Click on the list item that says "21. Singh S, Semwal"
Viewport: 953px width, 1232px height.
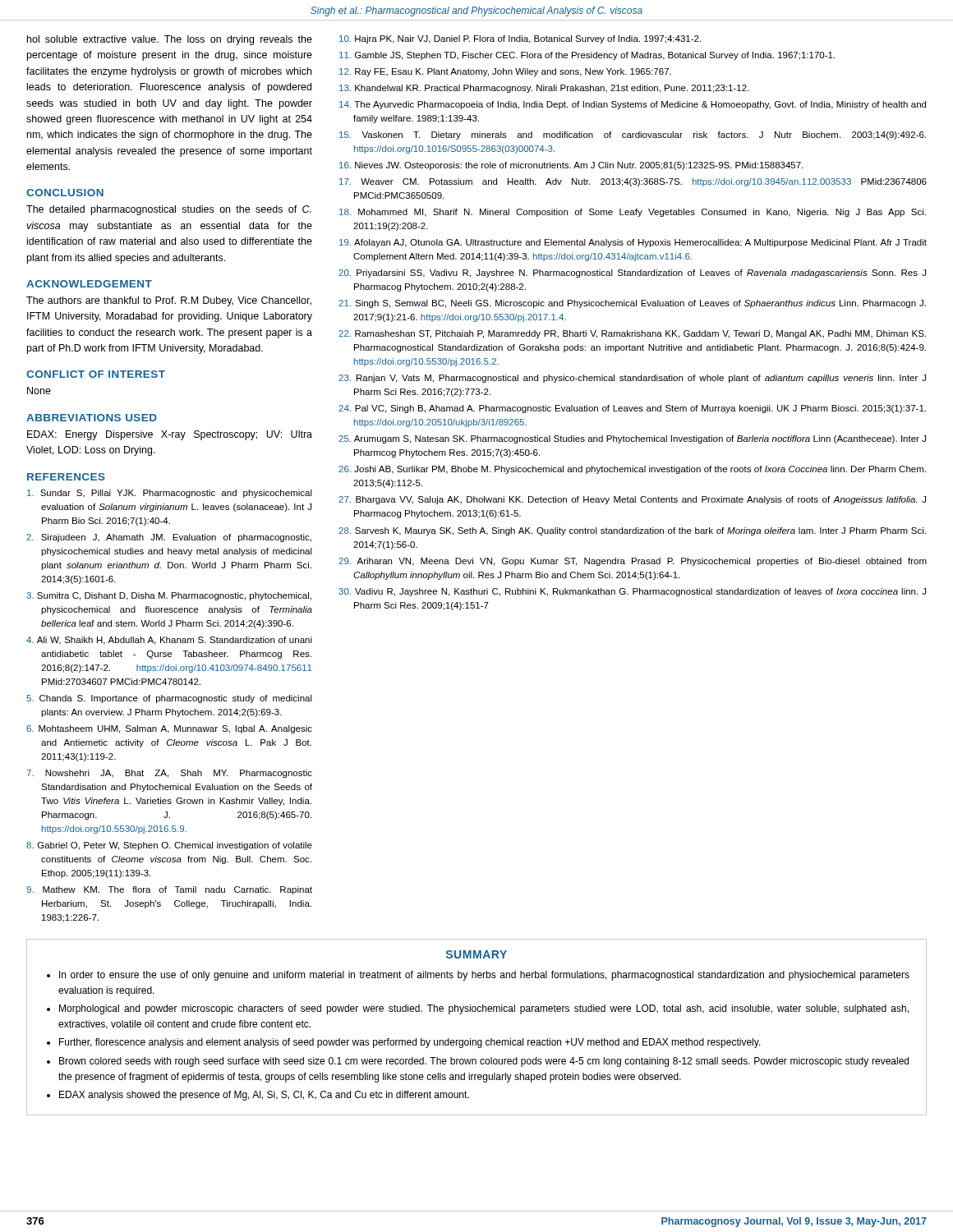click(x=633, y=310)
